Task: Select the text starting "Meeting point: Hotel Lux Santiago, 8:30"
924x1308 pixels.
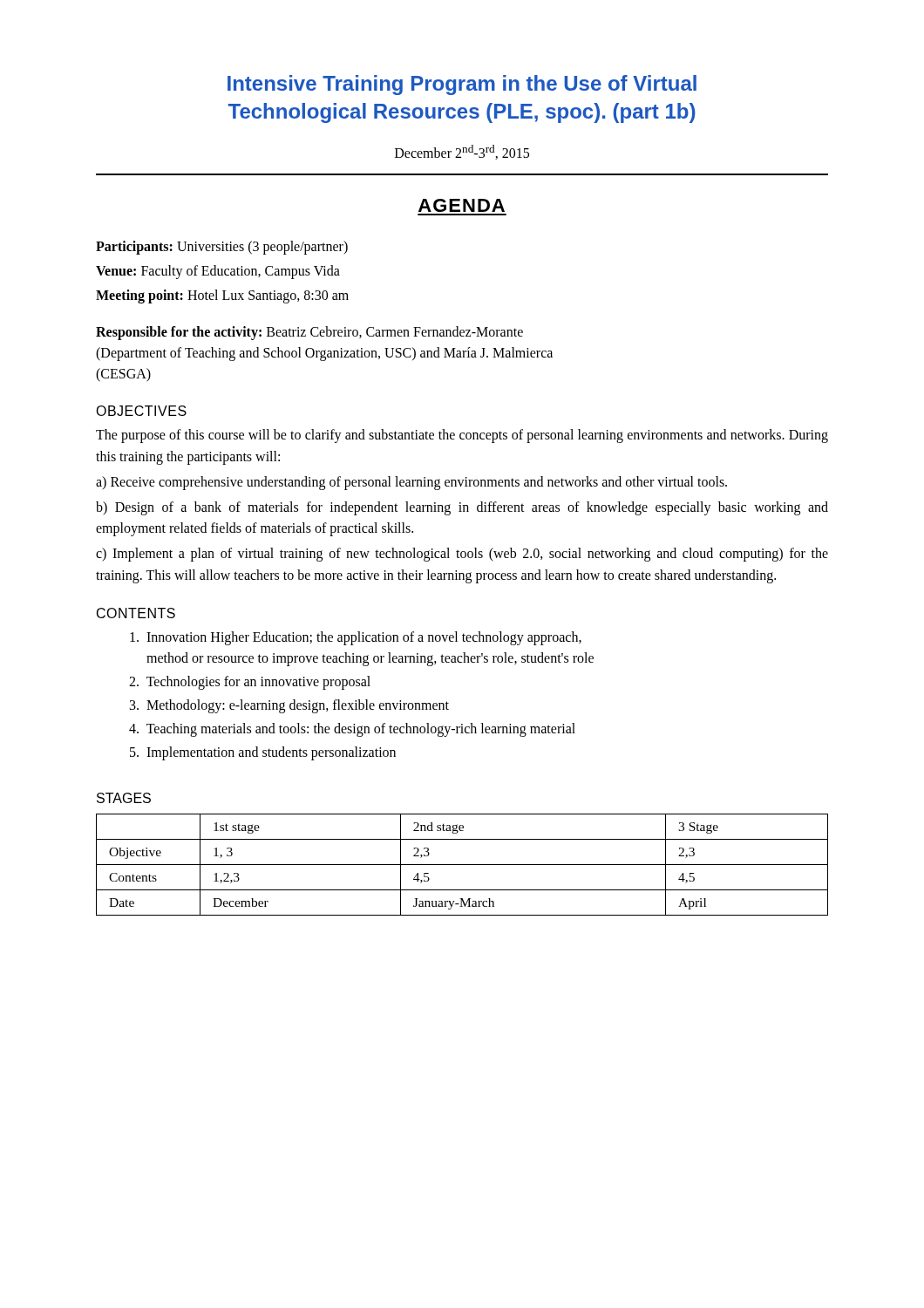Action: click(222, 295)
